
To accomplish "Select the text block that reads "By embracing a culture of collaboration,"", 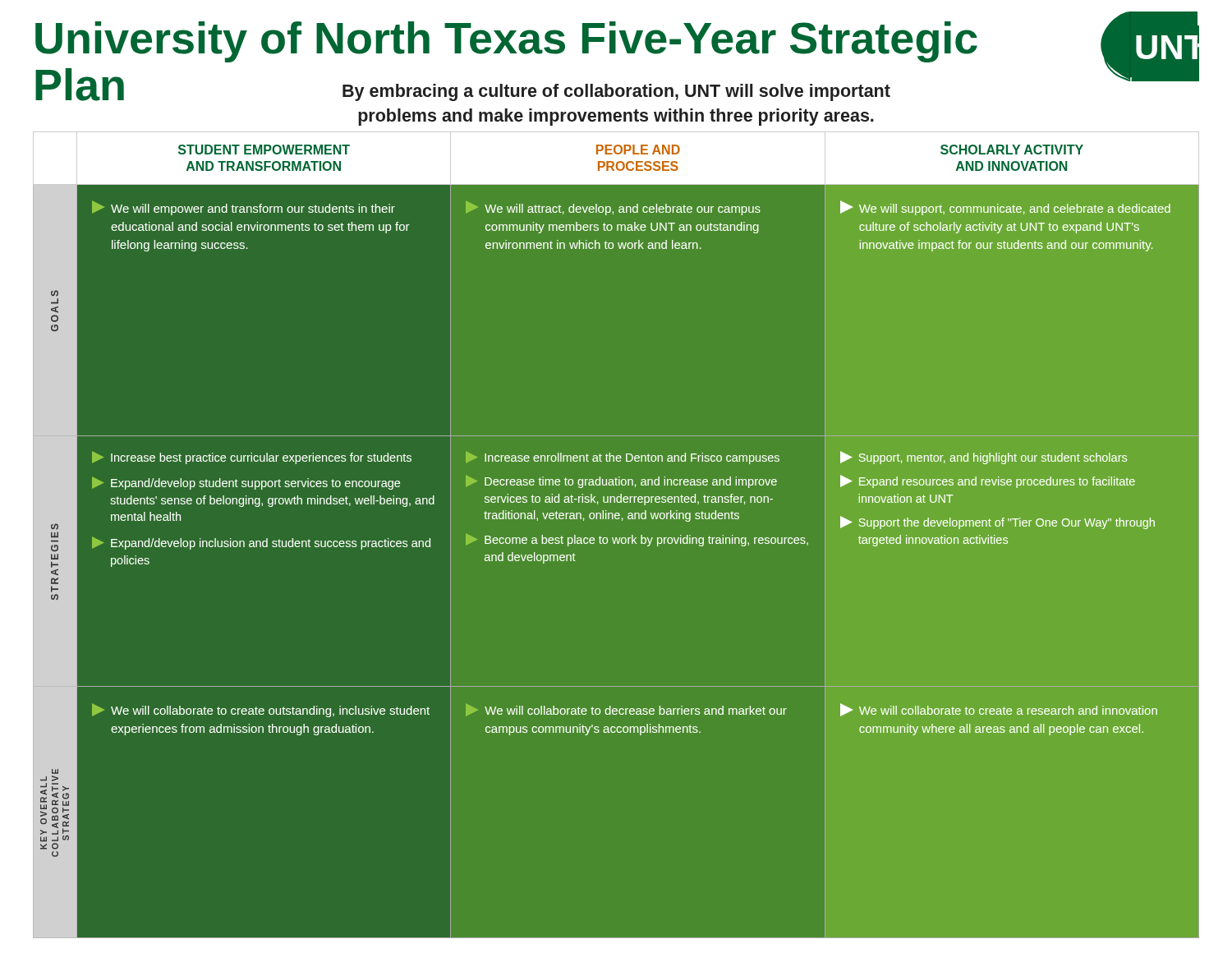I will click(616, 104).
